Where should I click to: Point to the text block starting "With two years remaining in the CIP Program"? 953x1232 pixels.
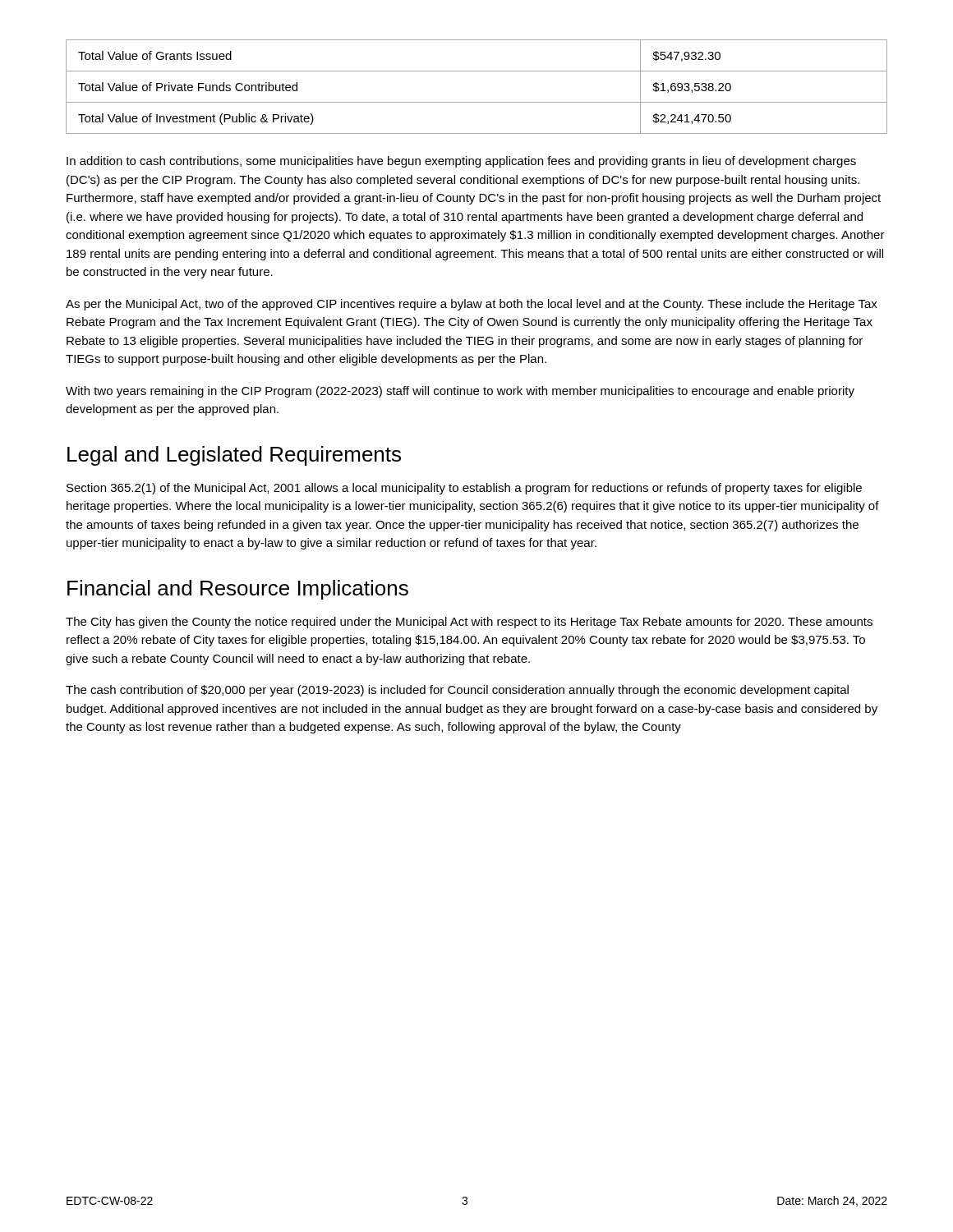point(460,399)
